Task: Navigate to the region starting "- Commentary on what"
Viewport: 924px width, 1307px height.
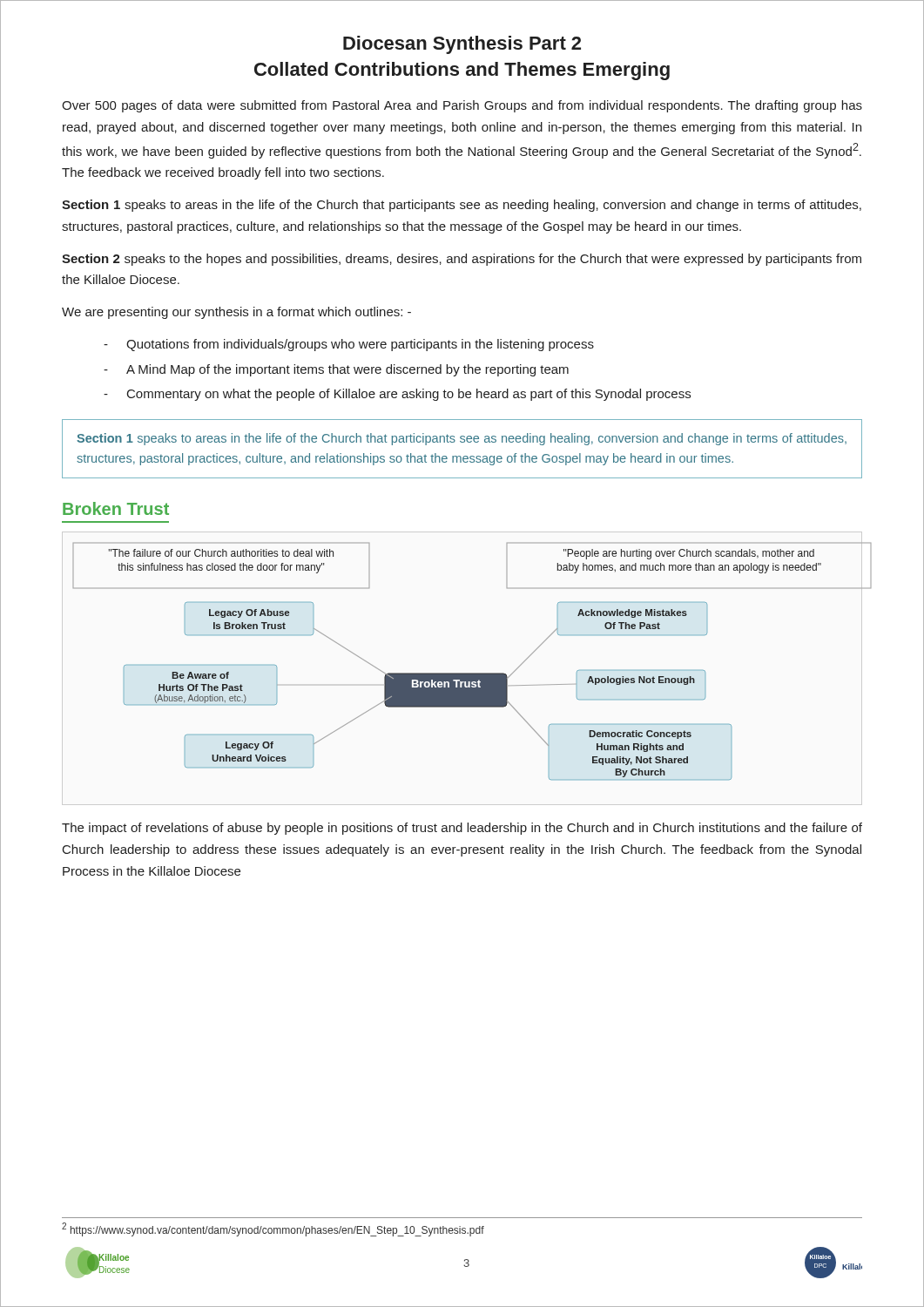Action: 397,394
